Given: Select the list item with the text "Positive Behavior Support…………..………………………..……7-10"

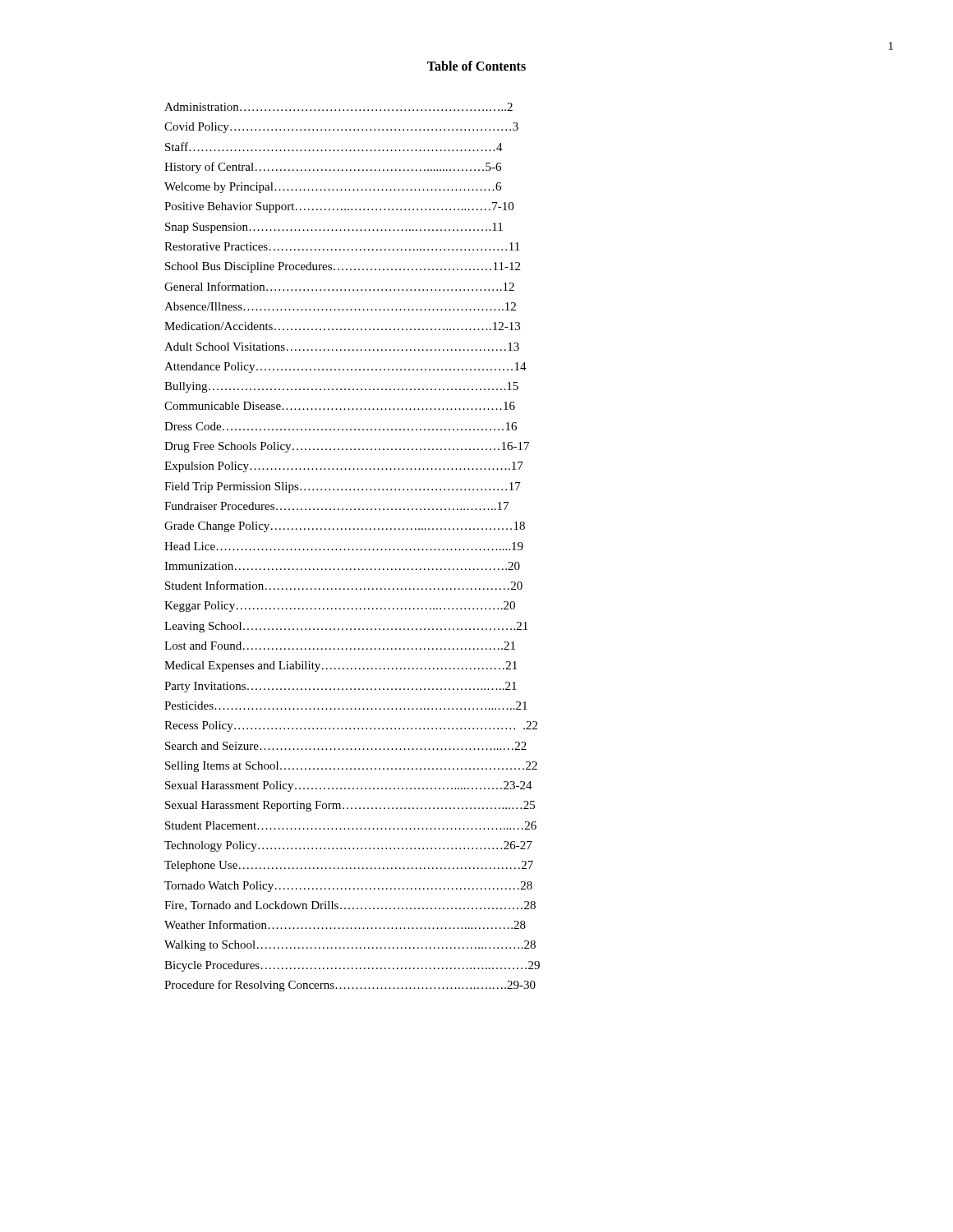Looking at the screenshot, I should tap(339, 207).
